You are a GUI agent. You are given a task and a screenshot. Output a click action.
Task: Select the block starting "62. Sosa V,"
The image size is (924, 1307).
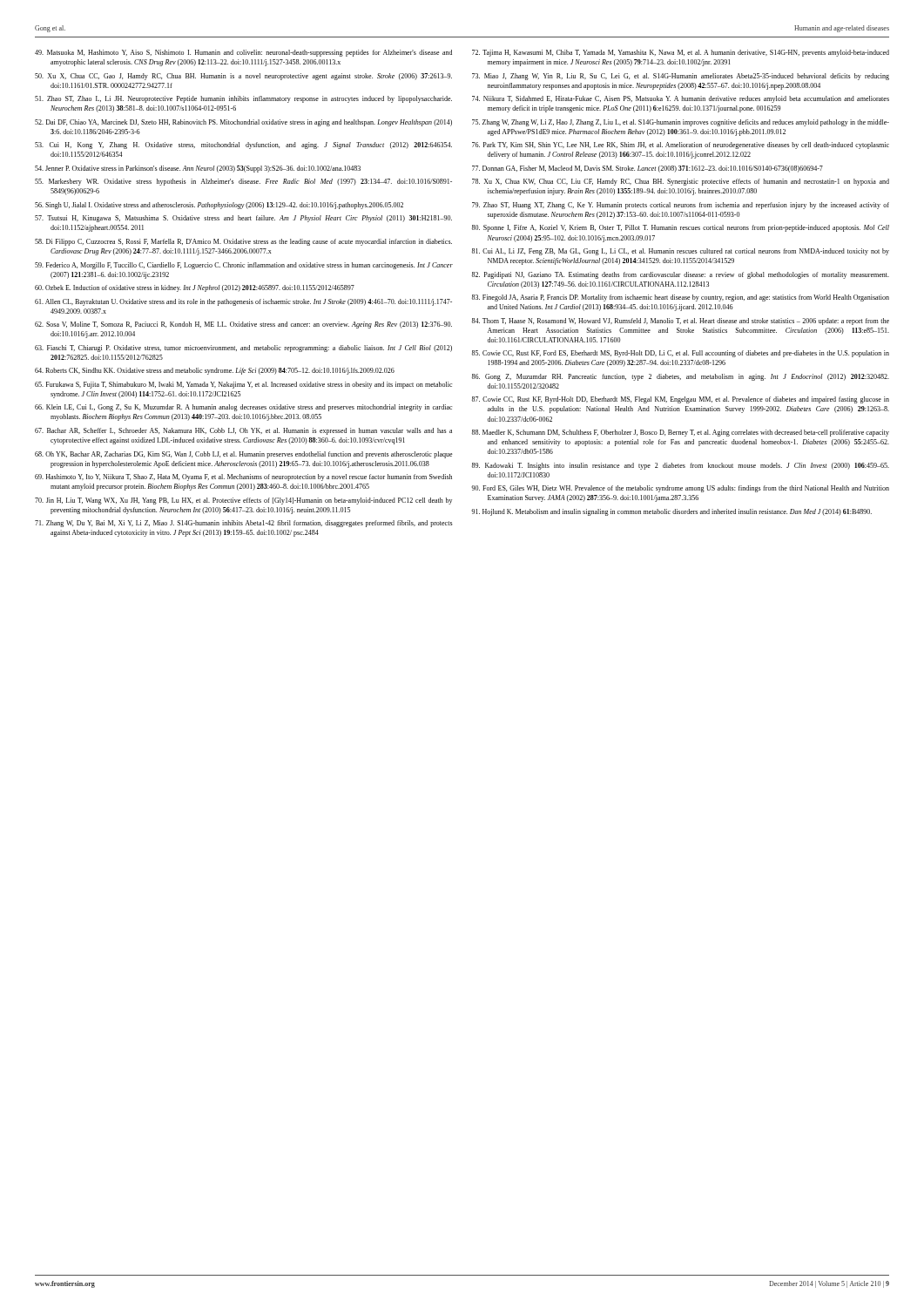[244, 330]
